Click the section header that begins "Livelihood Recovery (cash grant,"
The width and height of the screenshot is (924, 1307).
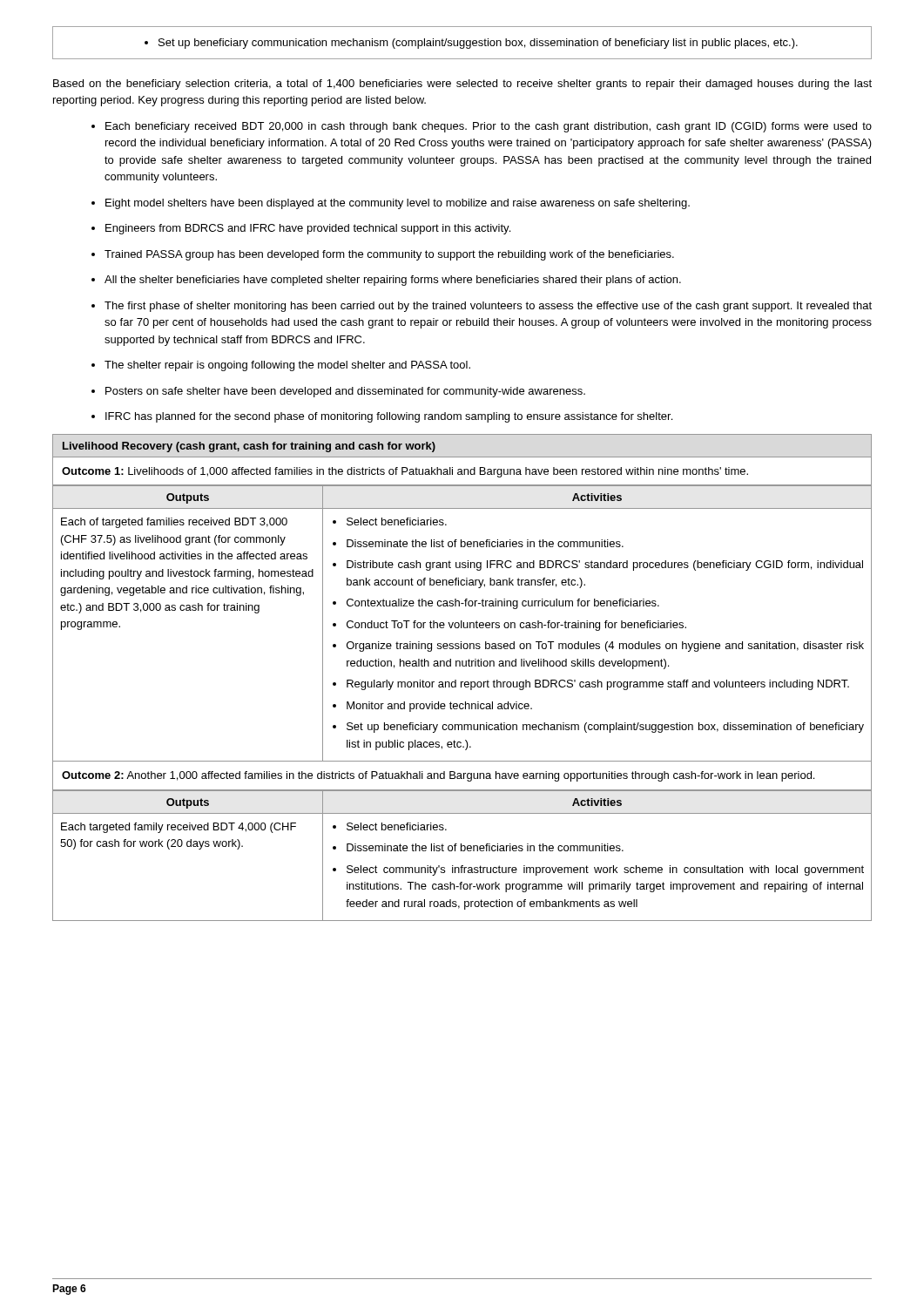[249, 445]
